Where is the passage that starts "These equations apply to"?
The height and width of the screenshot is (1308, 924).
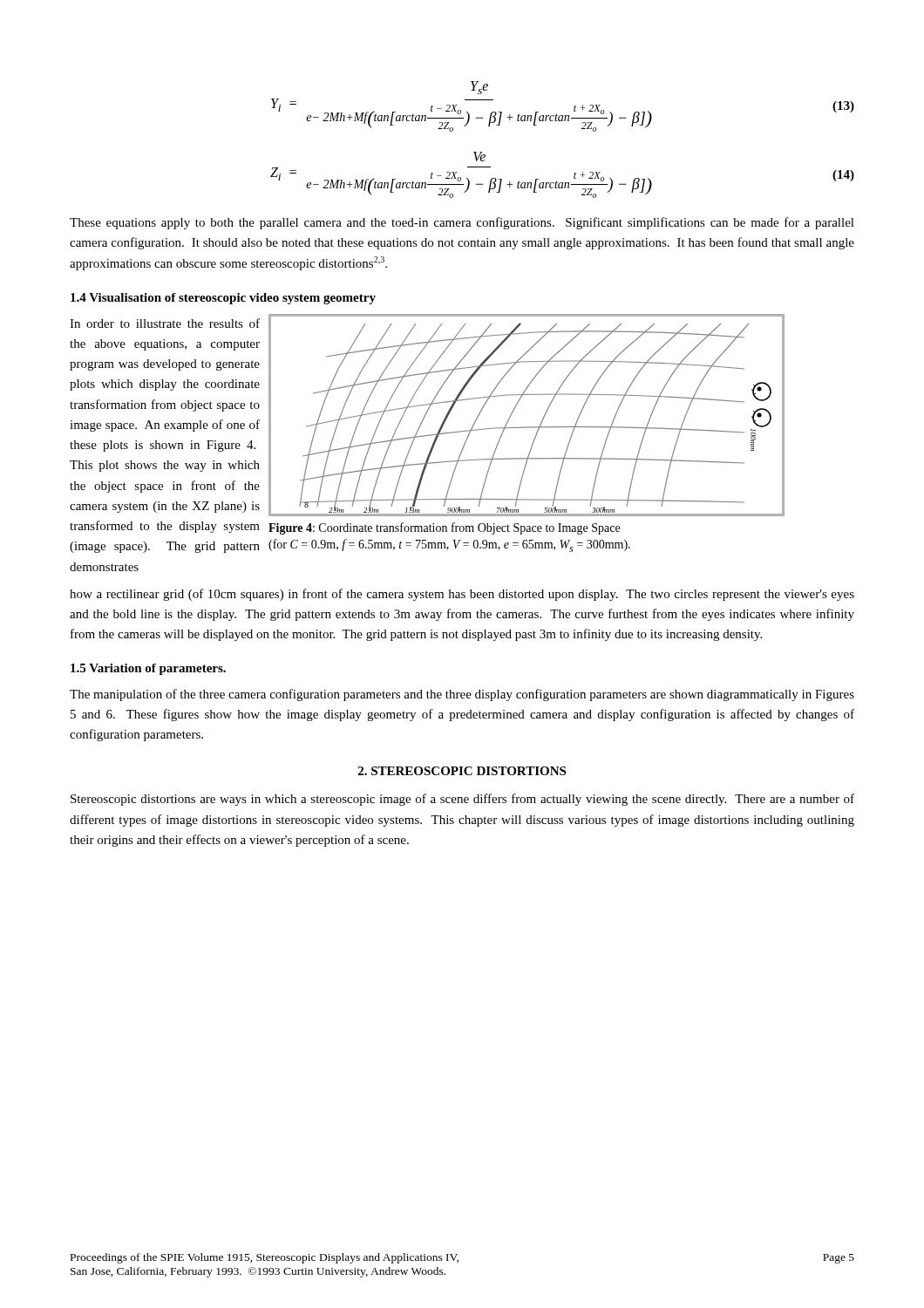click(x=462, y=243)
